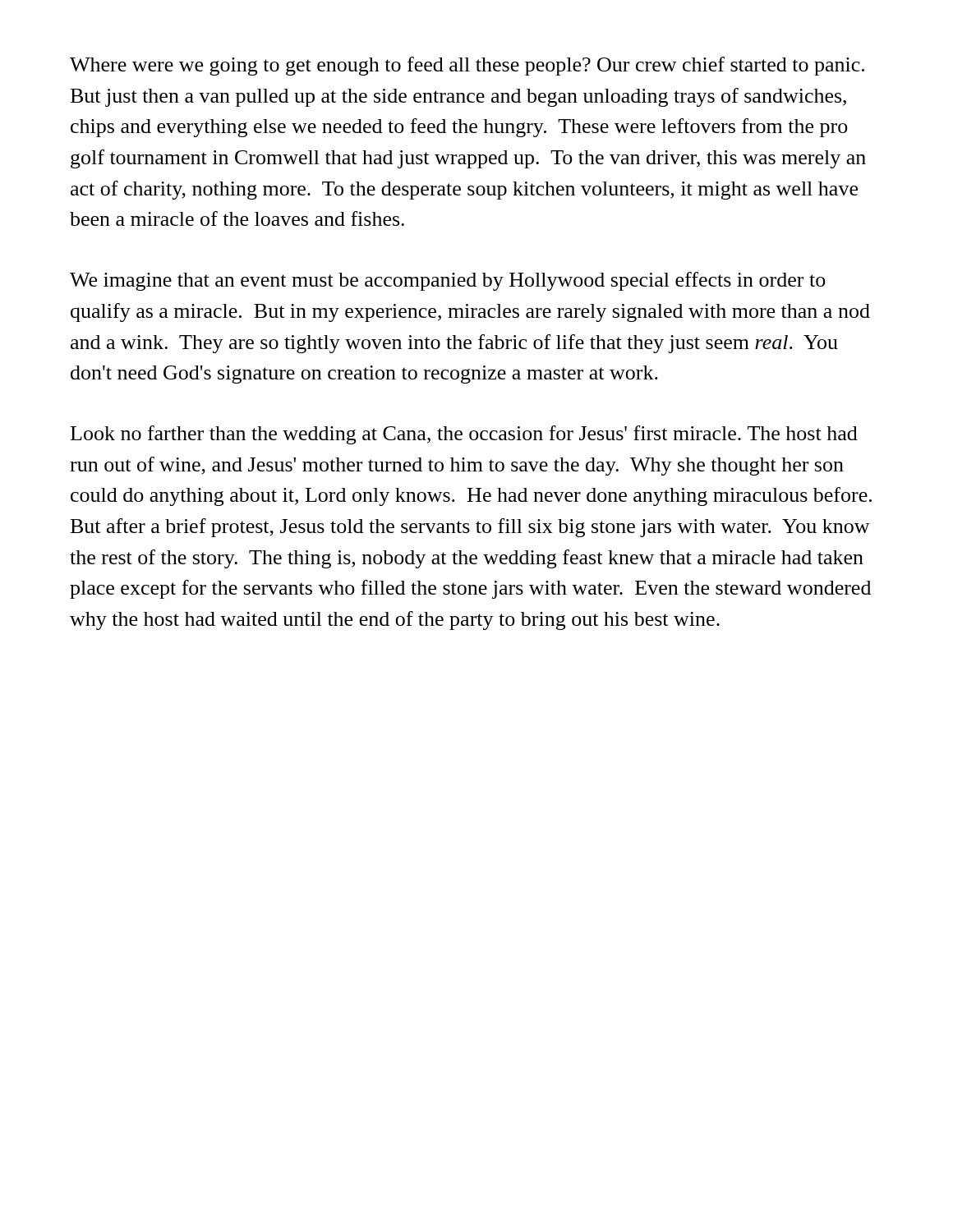The image size is (953, 1232).
Task: Find the element starting "Look no farther than the wedding"
Action: [x=474, y=526]
